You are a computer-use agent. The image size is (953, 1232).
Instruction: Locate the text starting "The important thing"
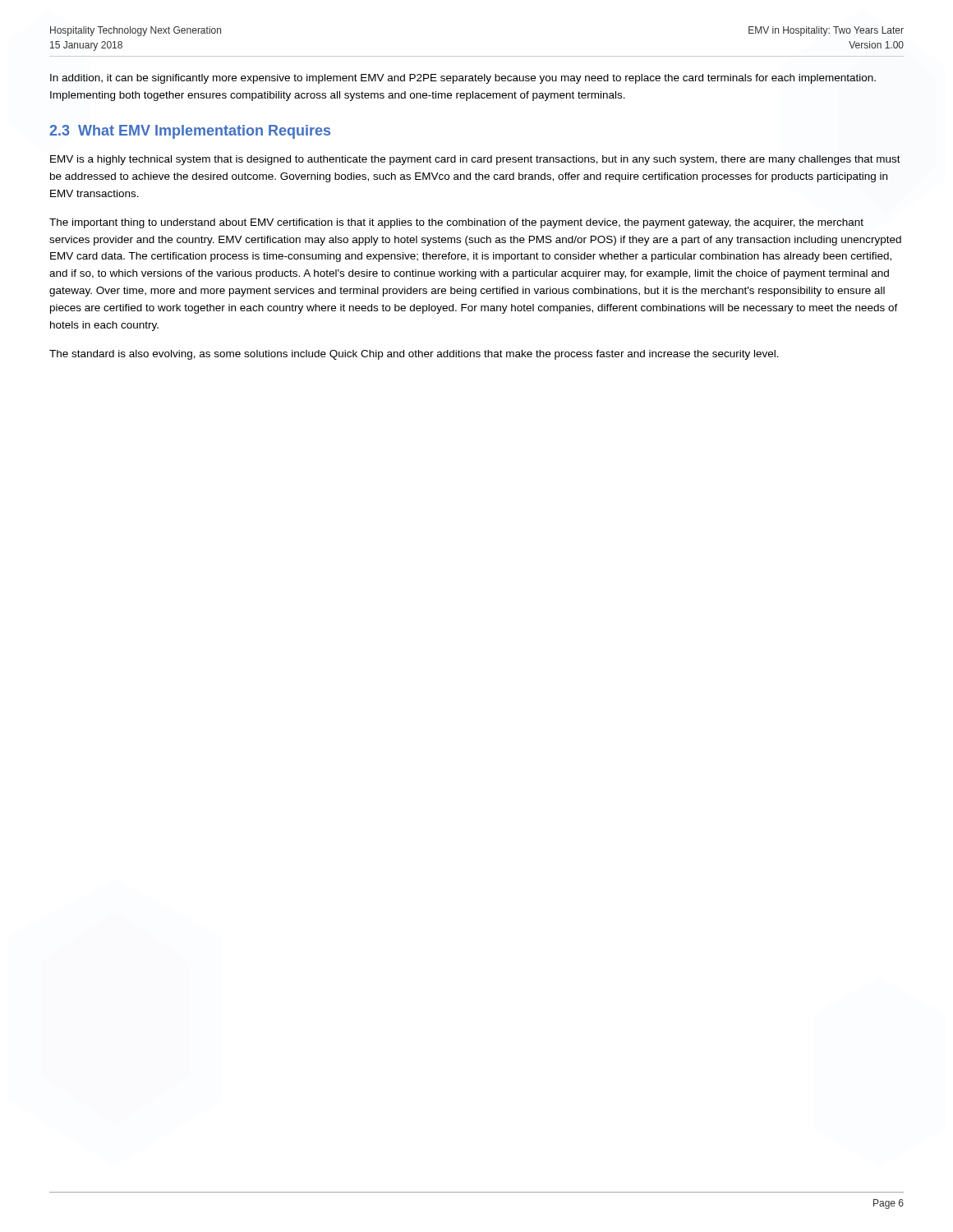475,273
